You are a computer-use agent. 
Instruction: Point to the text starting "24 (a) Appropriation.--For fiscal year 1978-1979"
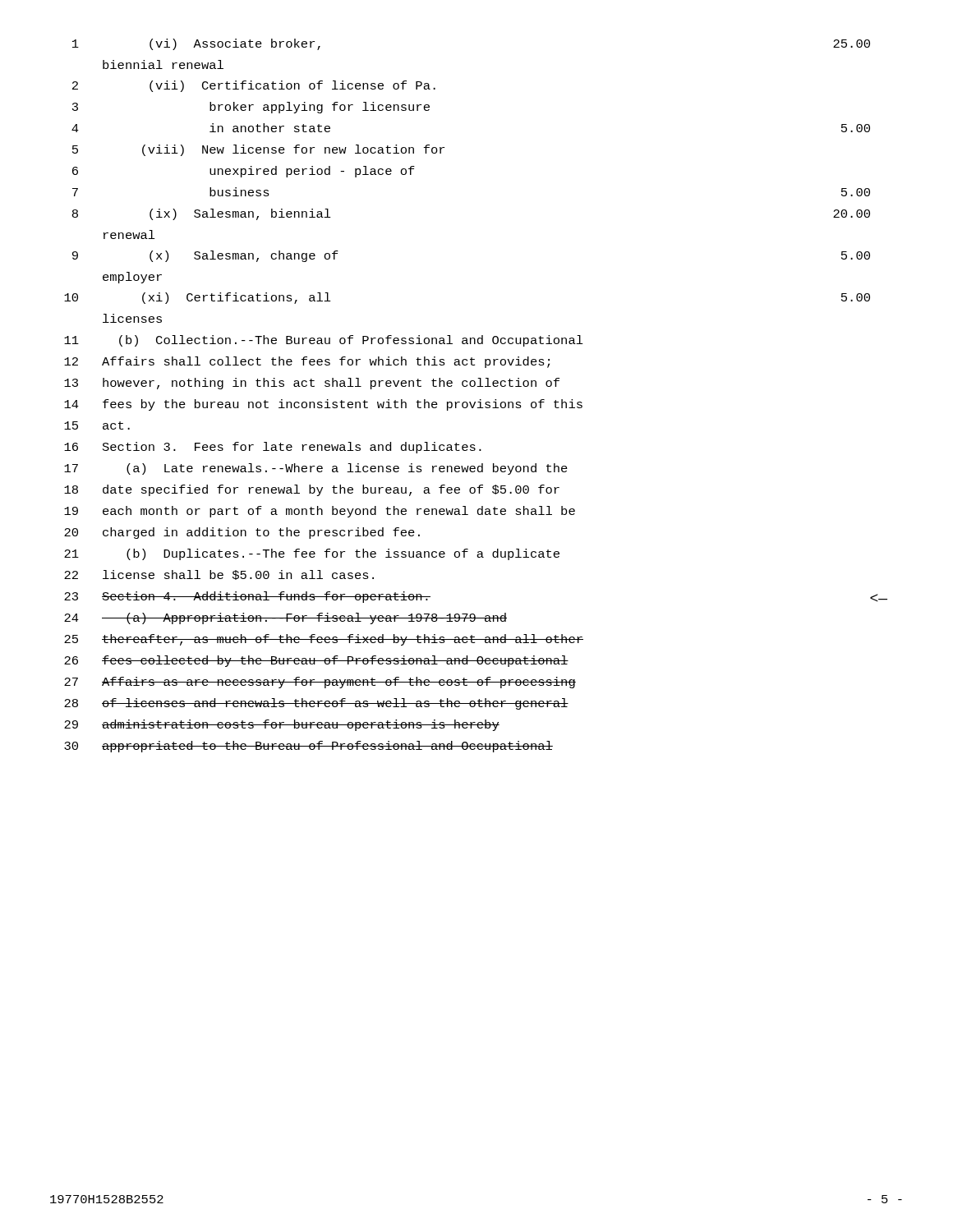click(476, 619)
